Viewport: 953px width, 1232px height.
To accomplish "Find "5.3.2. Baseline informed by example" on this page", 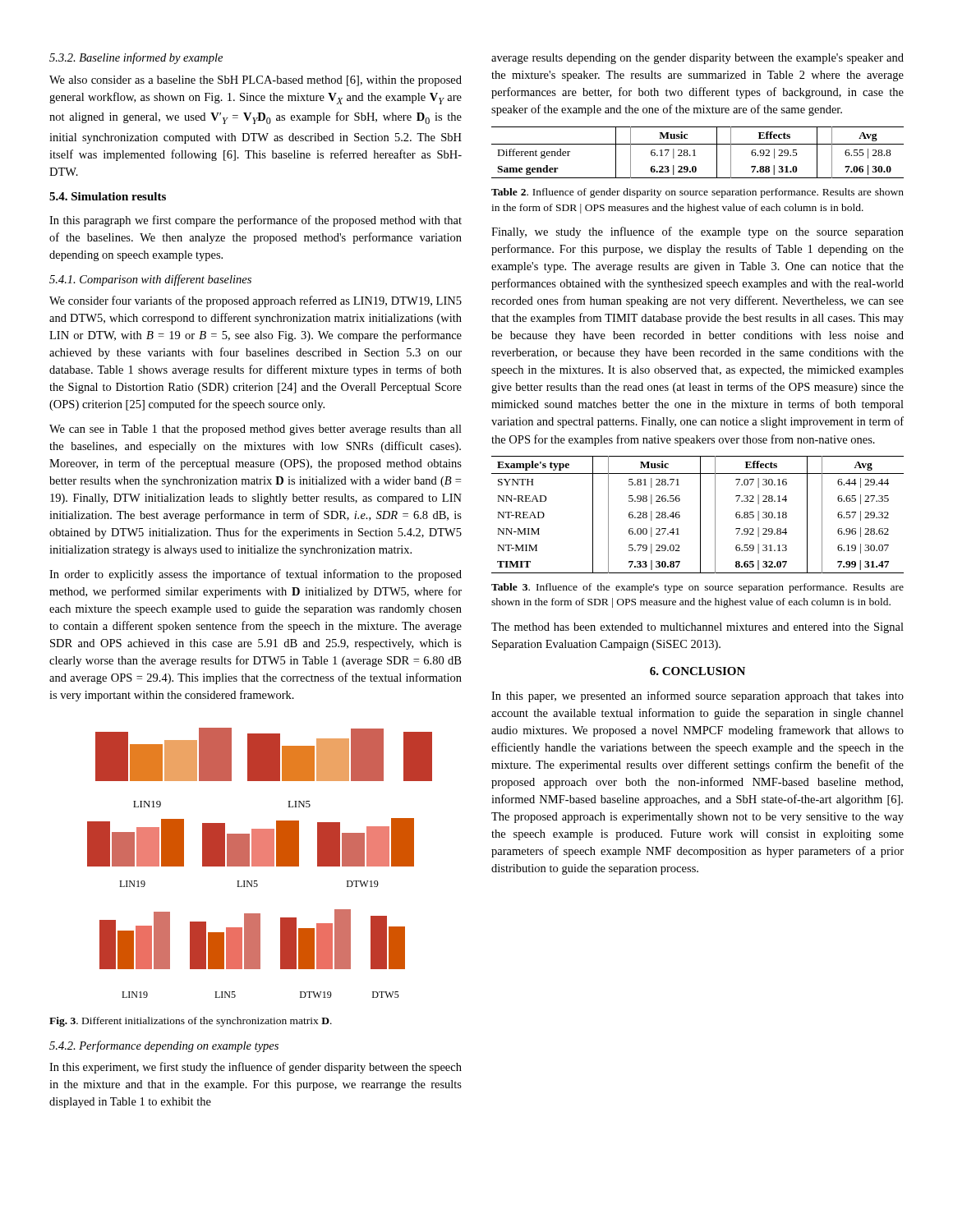I will 136,58.
